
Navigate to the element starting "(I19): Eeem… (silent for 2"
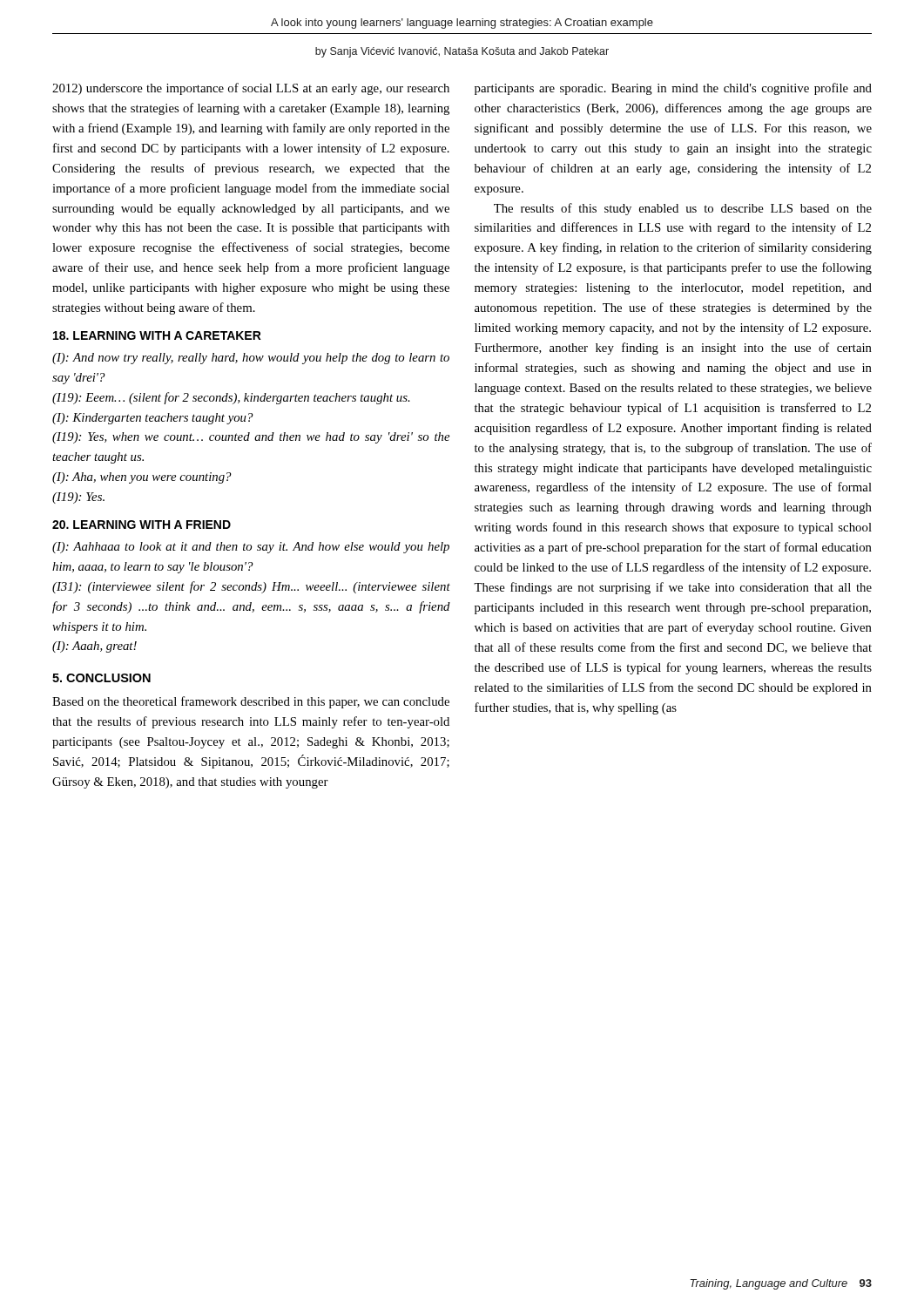pos(251,397)
